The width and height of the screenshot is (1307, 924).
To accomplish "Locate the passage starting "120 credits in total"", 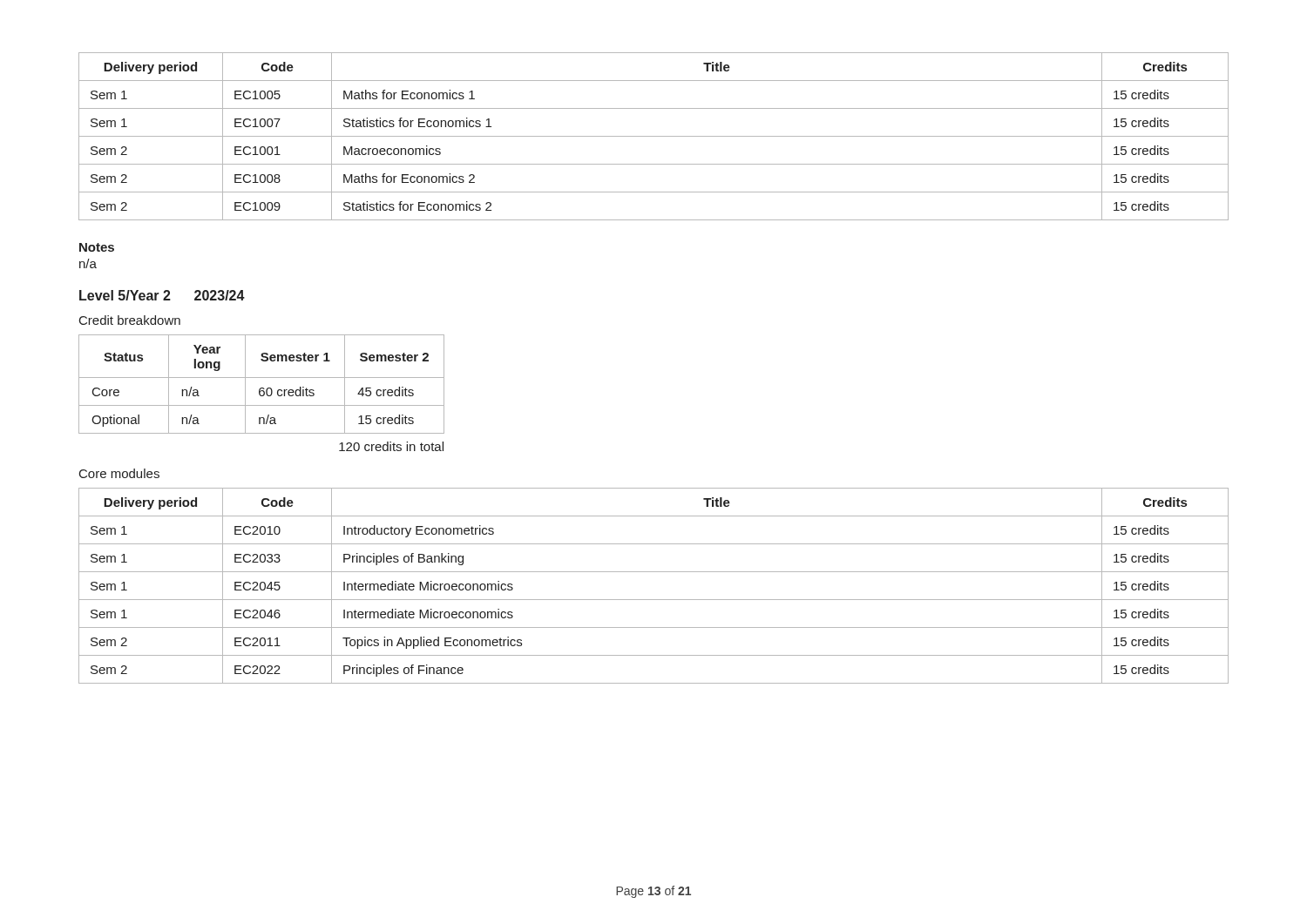I will point(391,446).
